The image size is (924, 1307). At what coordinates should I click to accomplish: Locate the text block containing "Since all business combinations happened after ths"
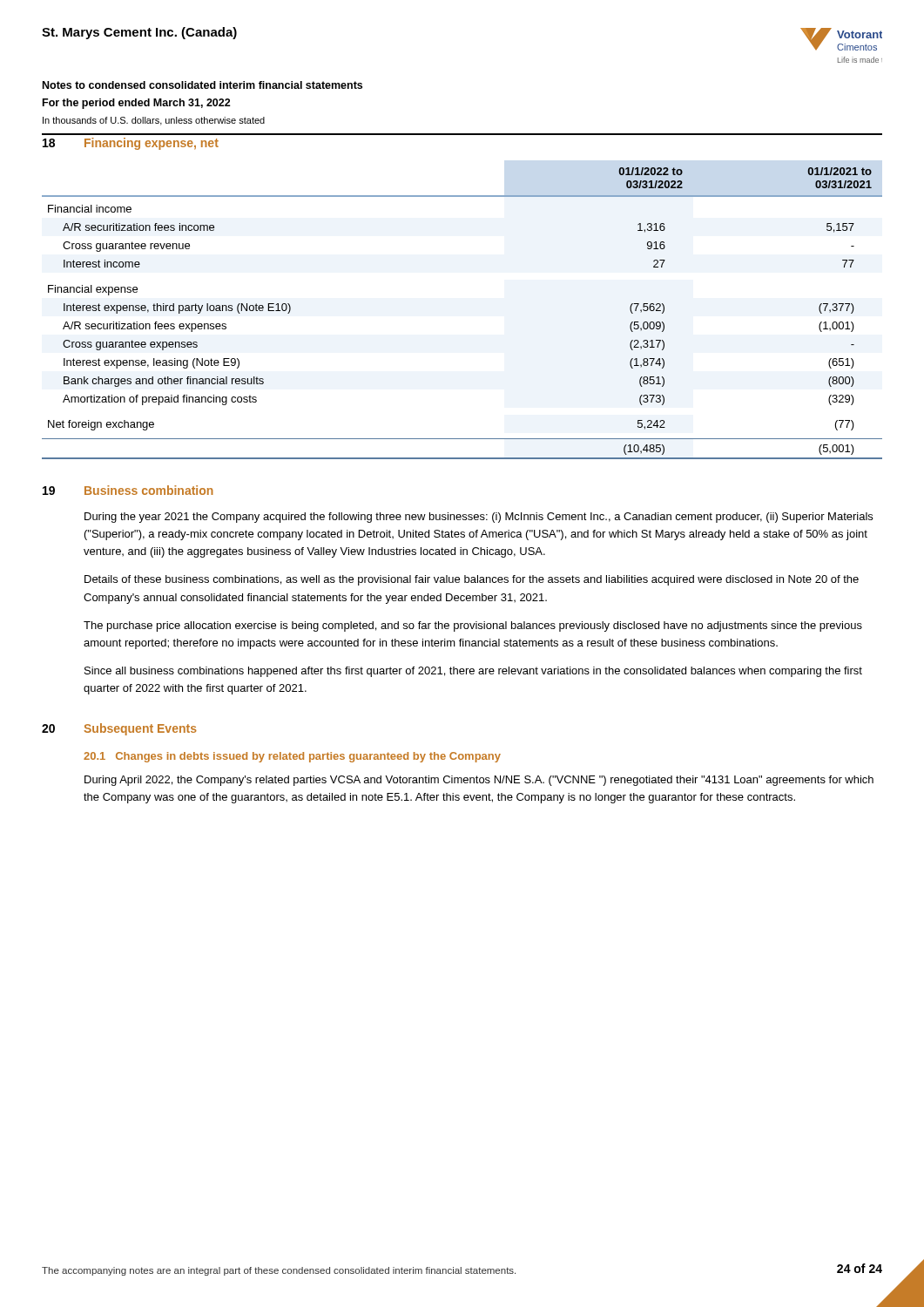tap(473, 679)
